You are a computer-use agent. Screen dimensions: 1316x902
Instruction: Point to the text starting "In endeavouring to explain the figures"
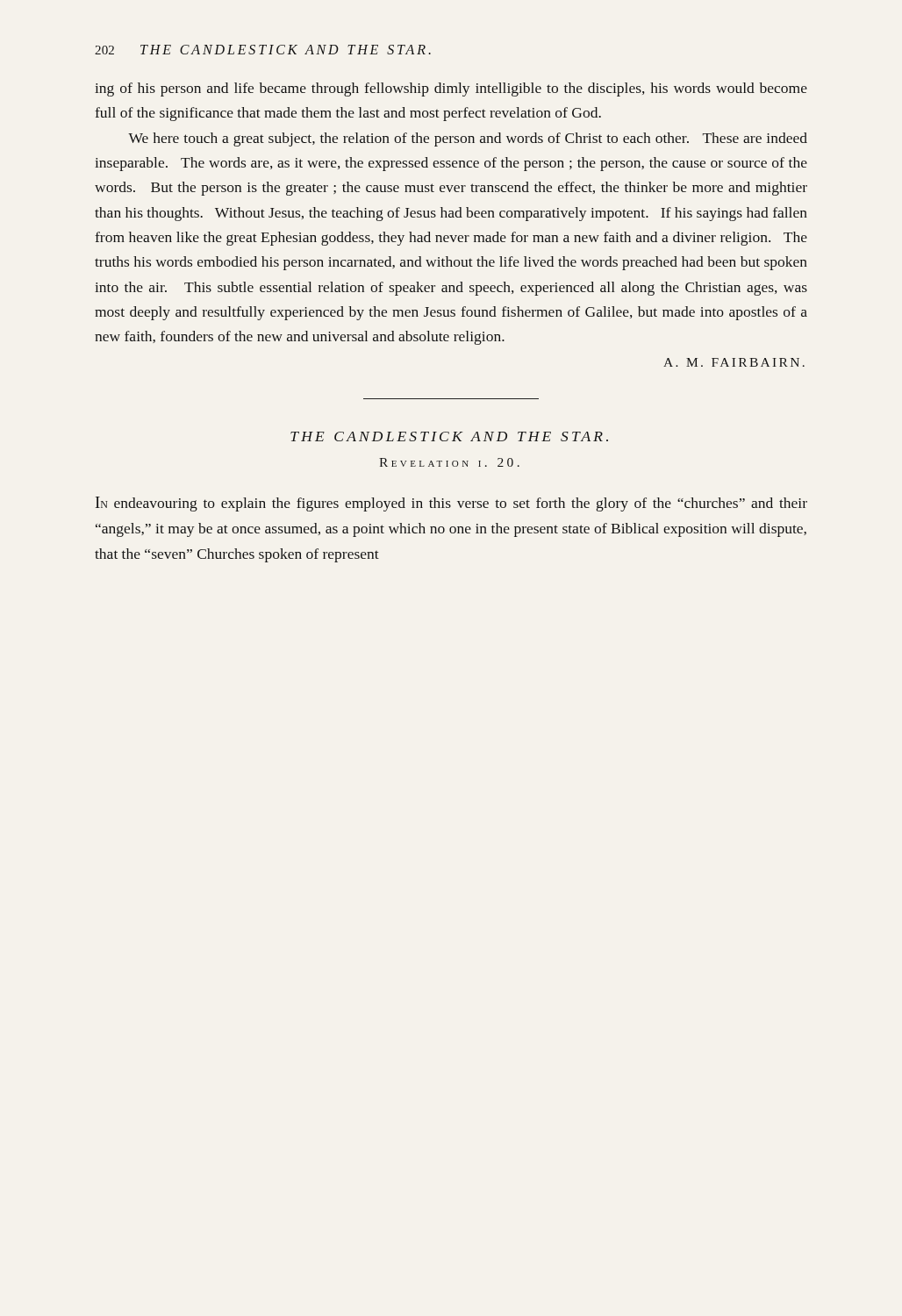click(451, 528)
